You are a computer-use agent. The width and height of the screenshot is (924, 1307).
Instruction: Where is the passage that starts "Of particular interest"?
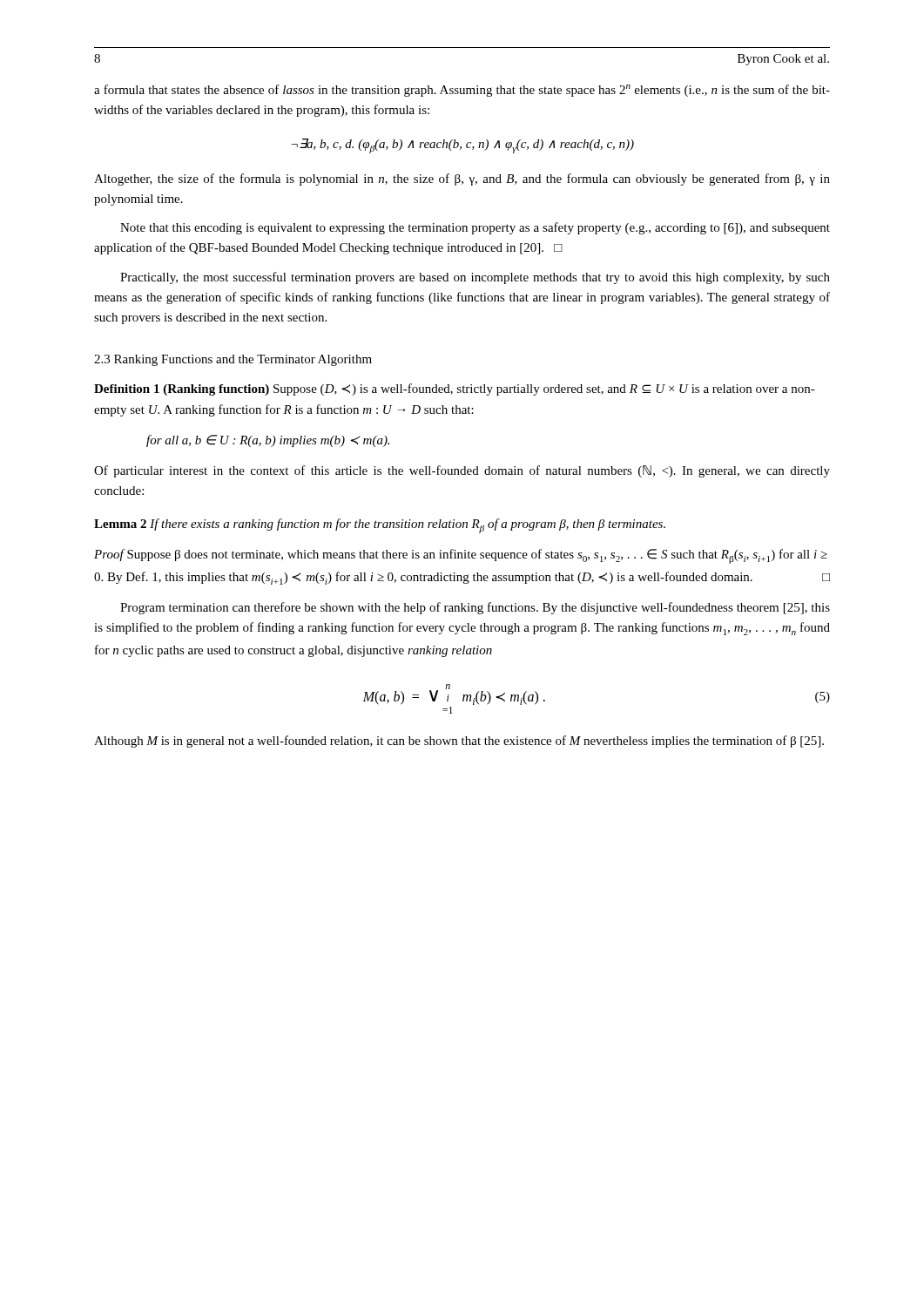(462, 481)
